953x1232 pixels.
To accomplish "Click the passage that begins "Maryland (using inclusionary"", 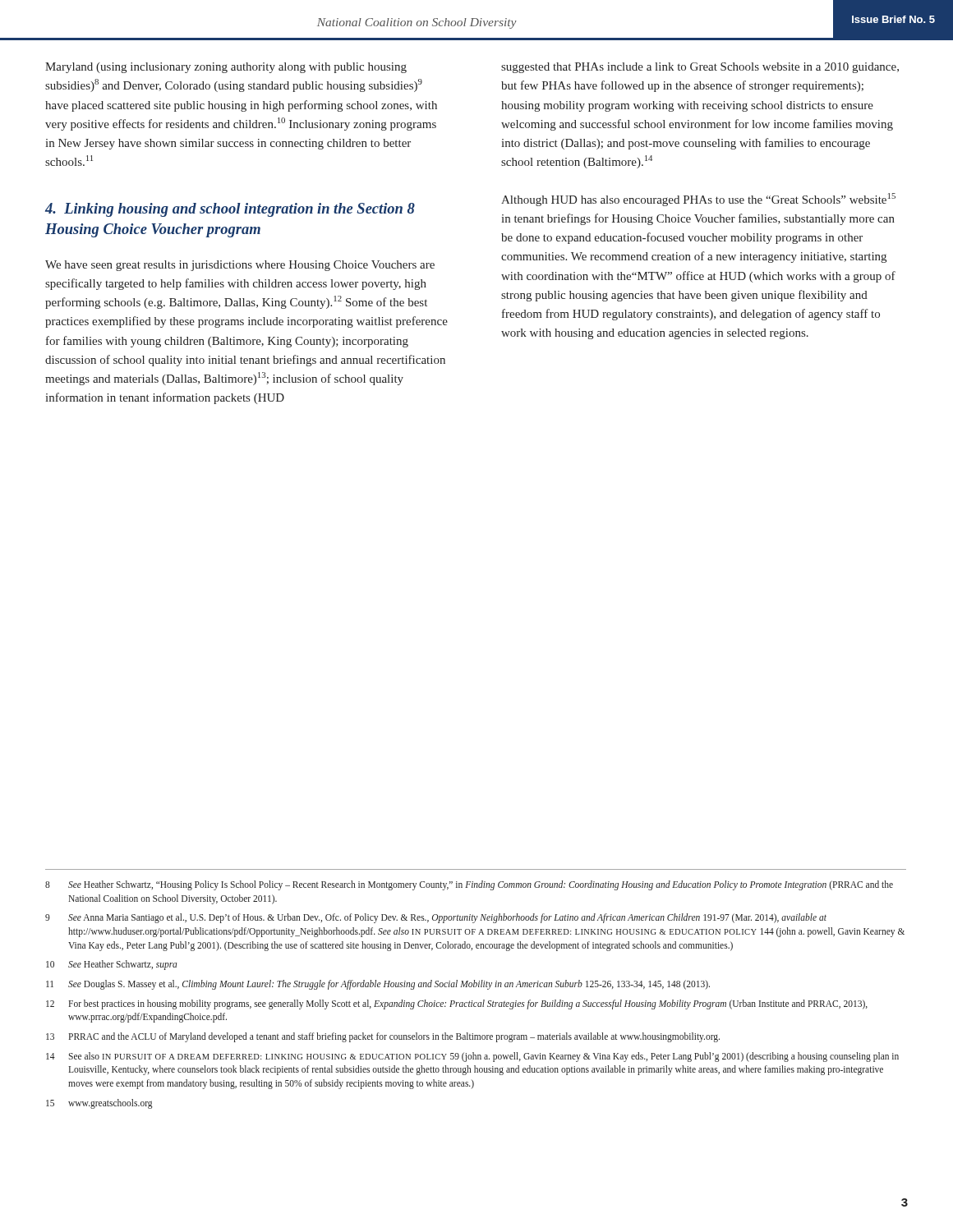I will point(241,114).
